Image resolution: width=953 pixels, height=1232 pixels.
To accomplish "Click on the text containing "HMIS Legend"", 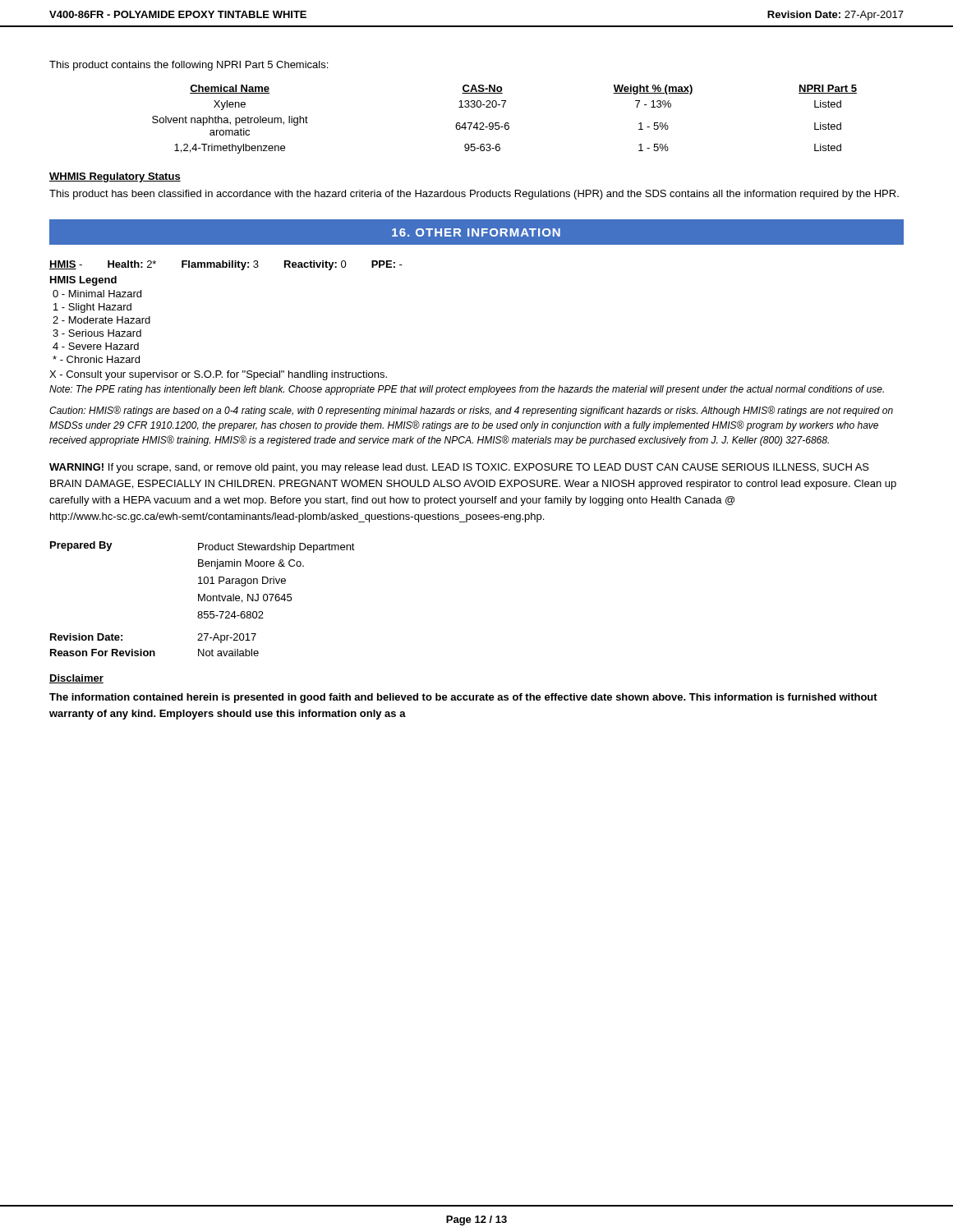I will pyautogui.click(x=83, y=280).
